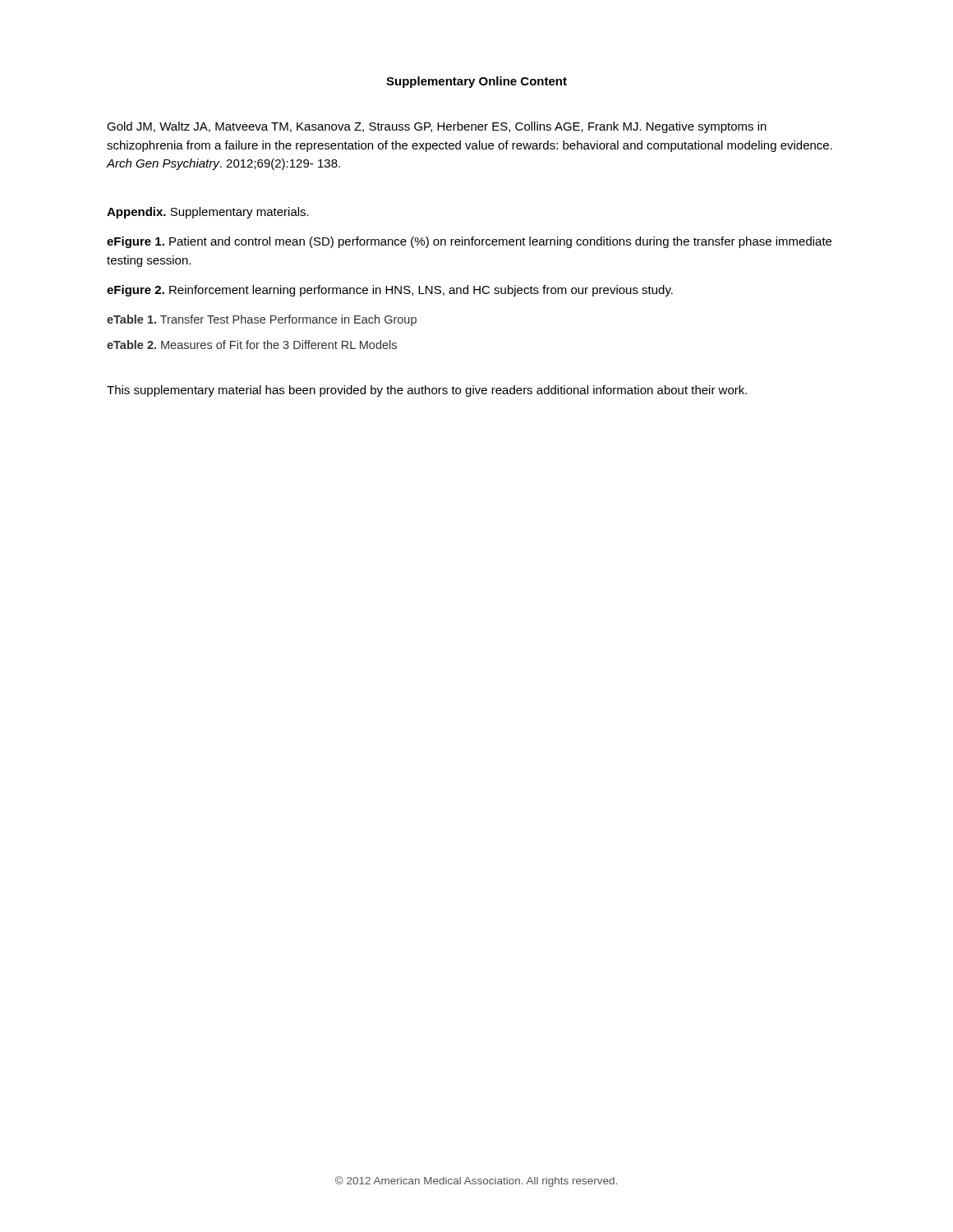
Task: Find the text block with the text "This supplementary material has been provided by"
Action: [427, 390]
